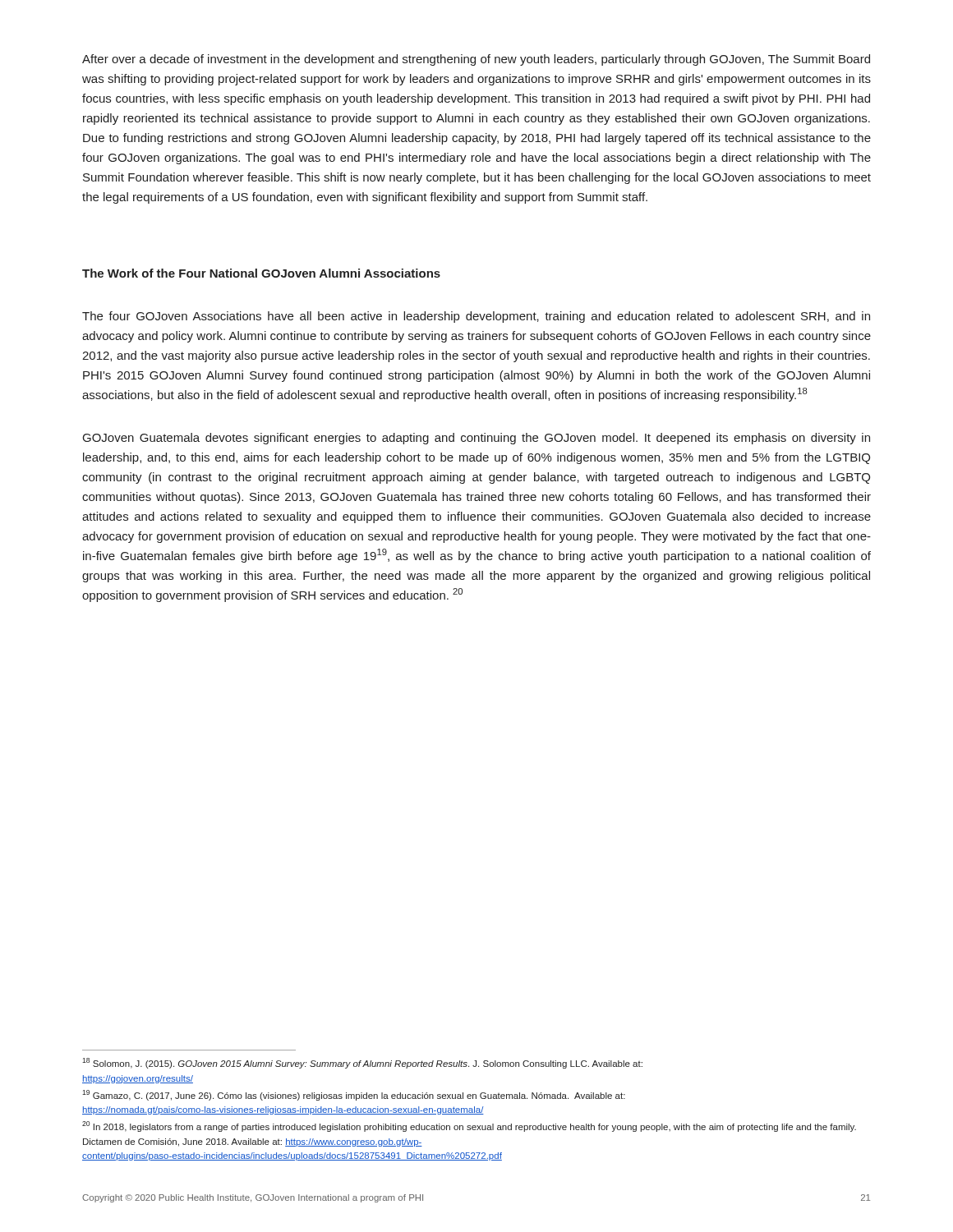Click on the block starting "19 Gamazo, C. (2017, June"
This screenshot has height=1232, width=953.
pos(354,1102)
